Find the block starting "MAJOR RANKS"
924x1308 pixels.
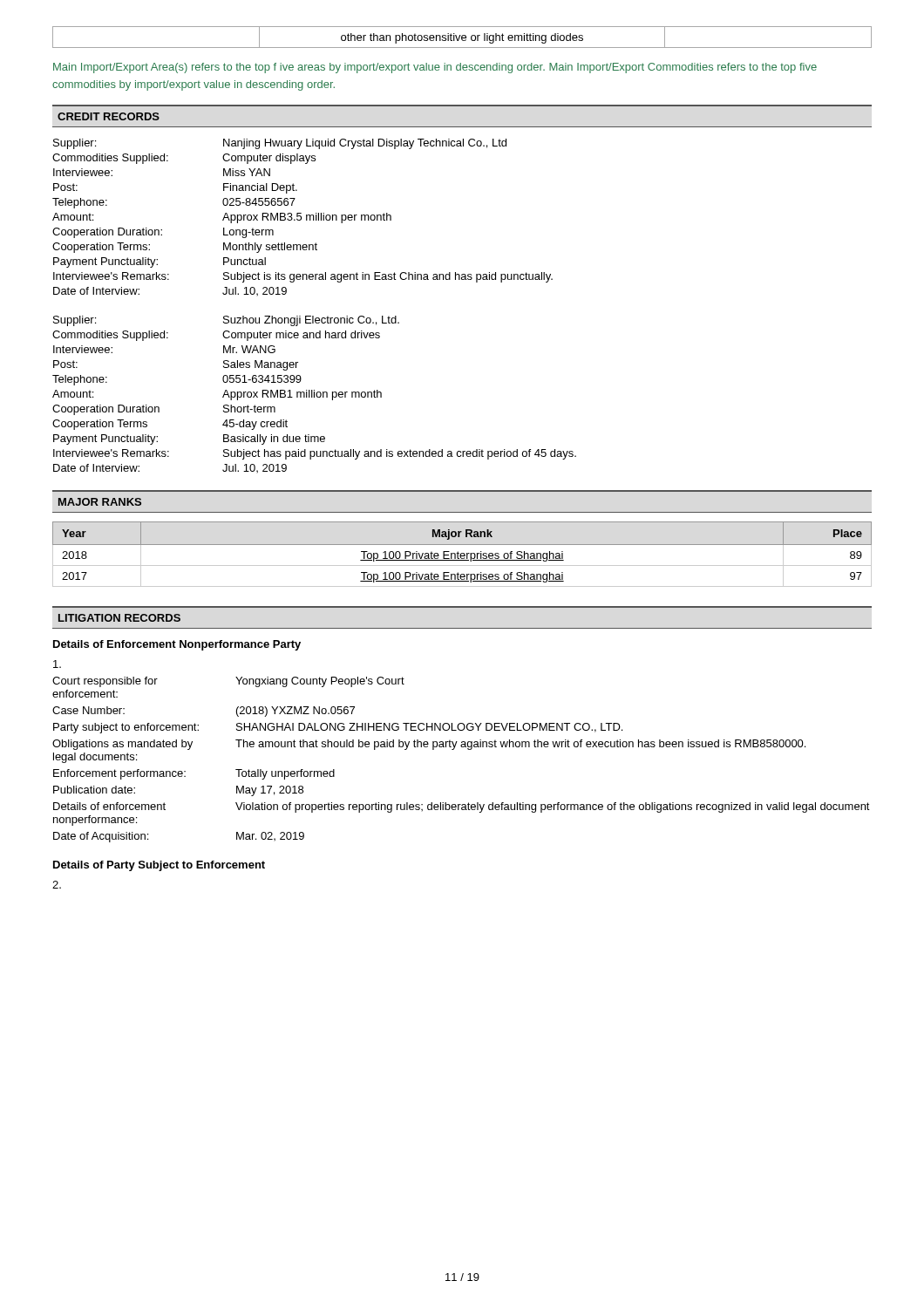100,502
